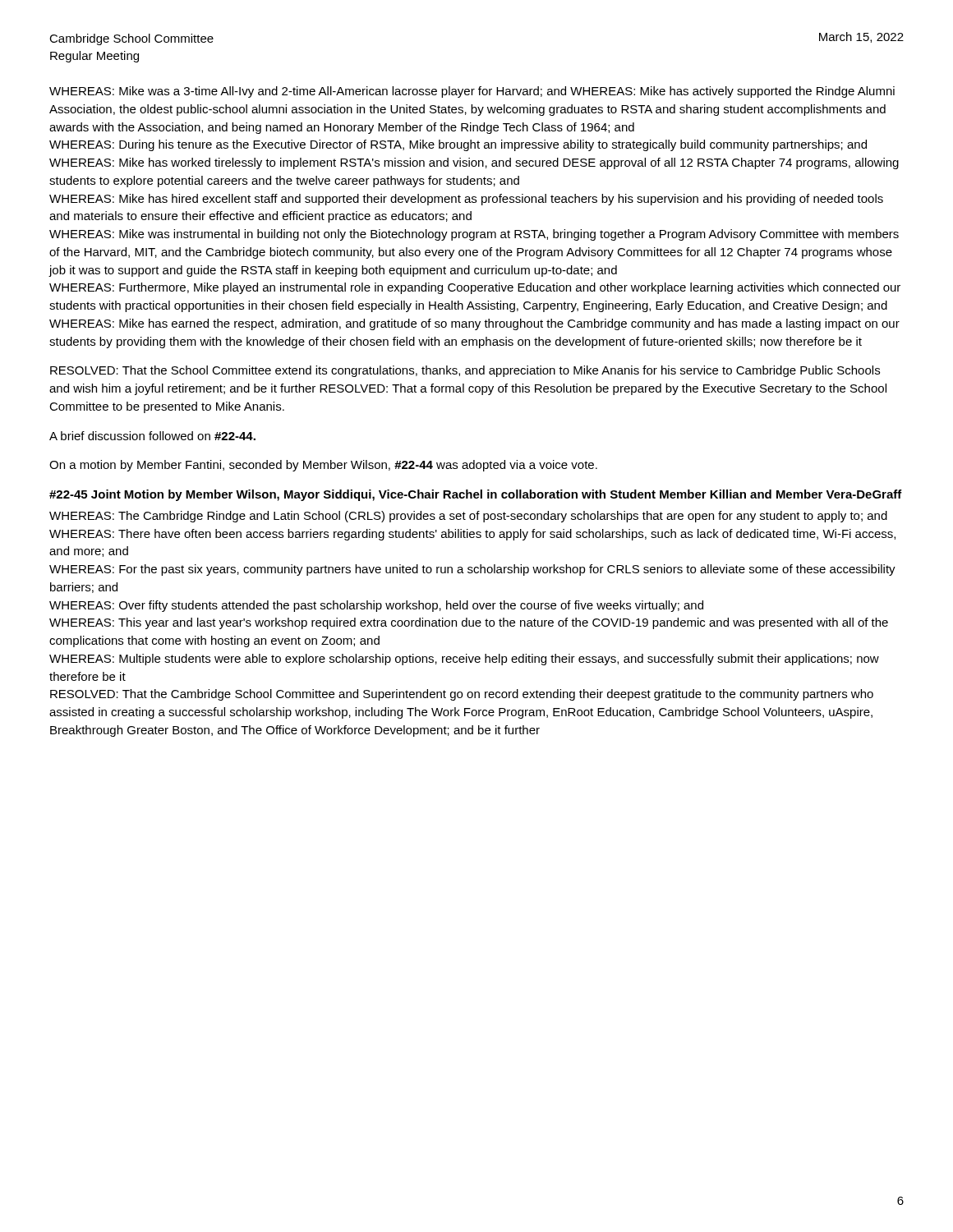Find the region starting "WHEREAS: Over fifty students attended"
Screen dimensions: 1232x953
(x=377, y=604)
